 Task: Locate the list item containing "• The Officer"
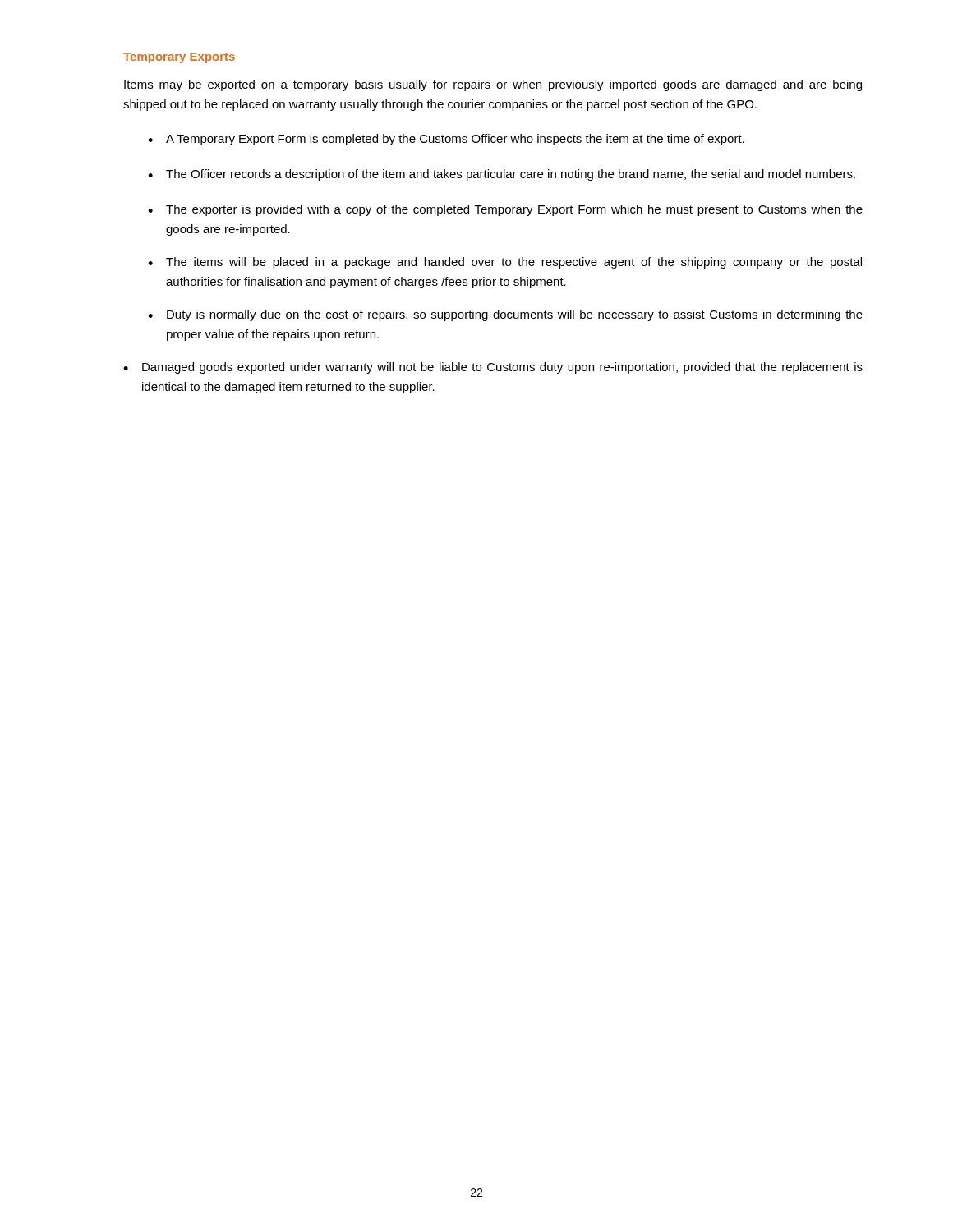click(502, 176)
